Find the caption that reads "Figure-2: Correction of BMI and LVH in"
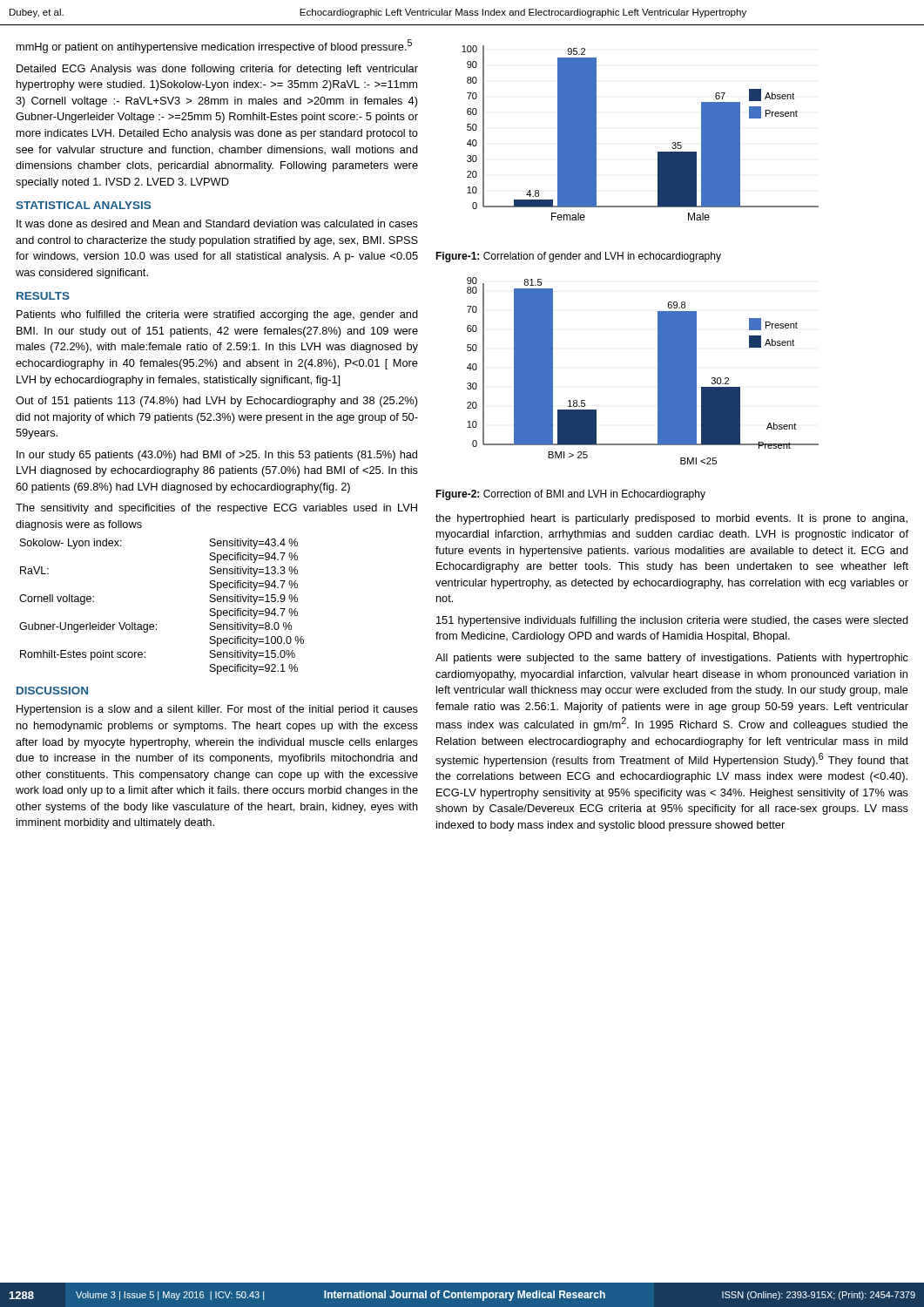Screen dimensions: 1307x924 click(x=570, y=494)
